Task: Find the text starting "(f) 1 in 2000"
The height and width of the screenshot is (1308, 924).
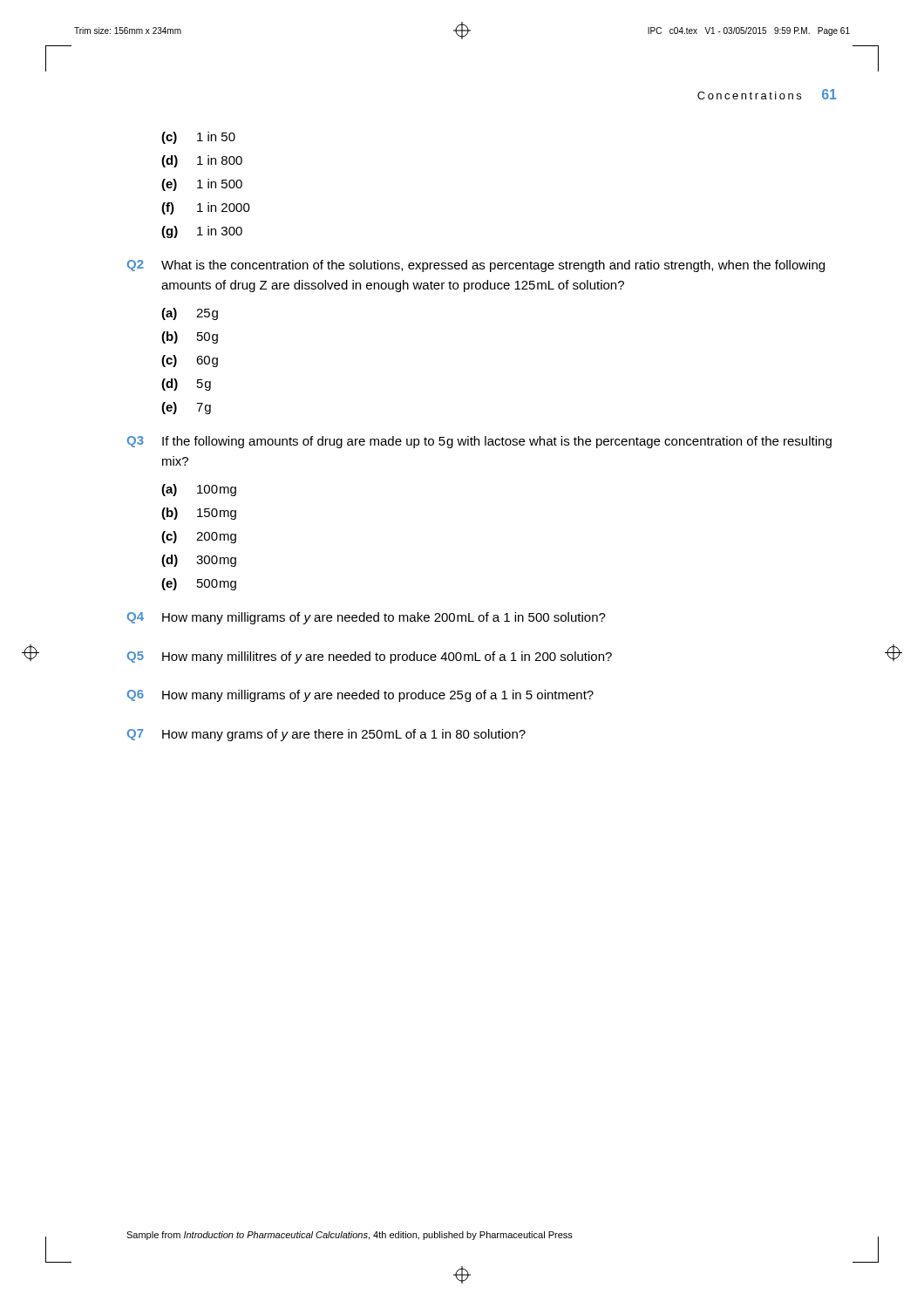Action: (x=206, y=207)
